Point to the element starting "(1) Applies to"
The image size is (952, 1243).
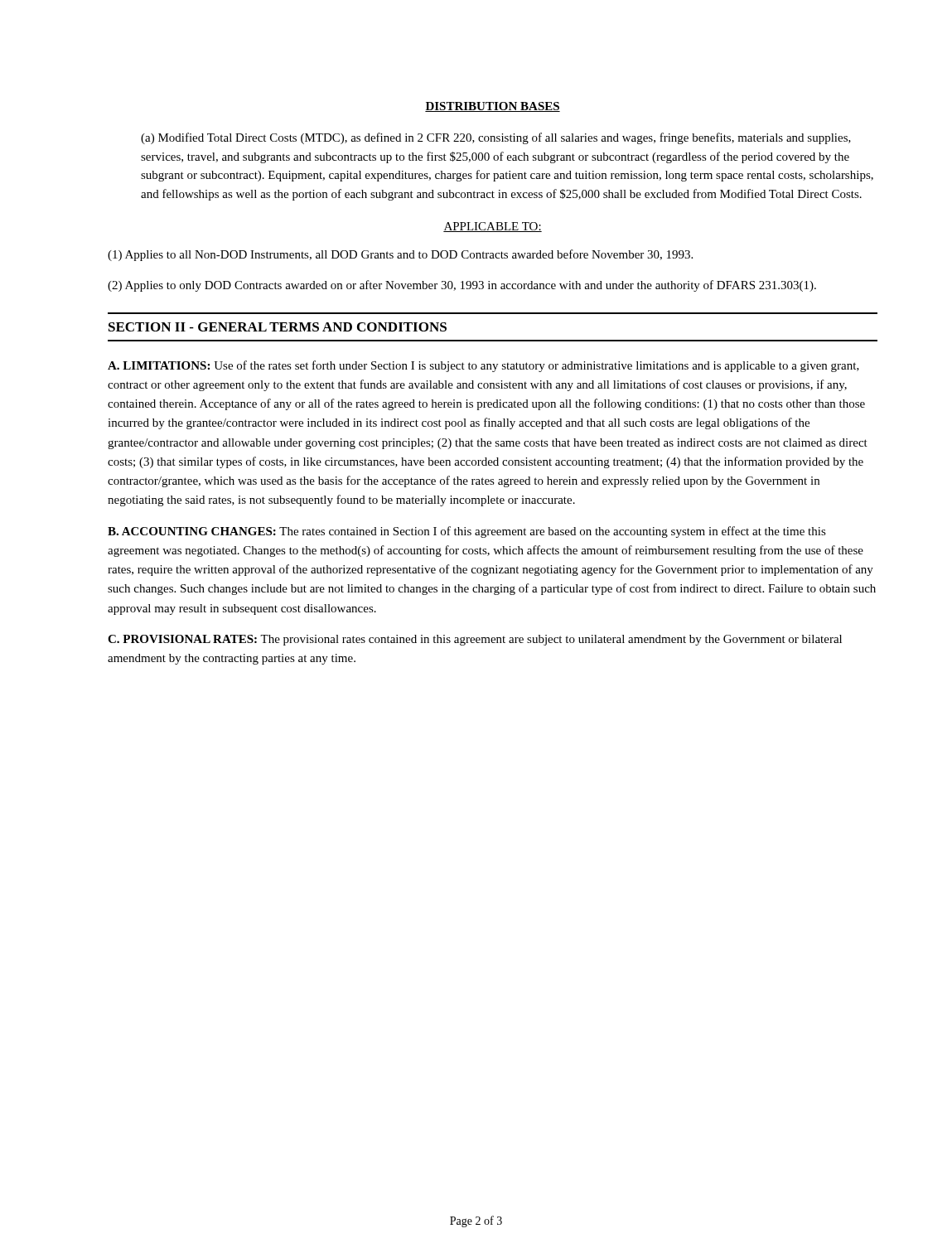pyautogui.click(x=401, y=254)
